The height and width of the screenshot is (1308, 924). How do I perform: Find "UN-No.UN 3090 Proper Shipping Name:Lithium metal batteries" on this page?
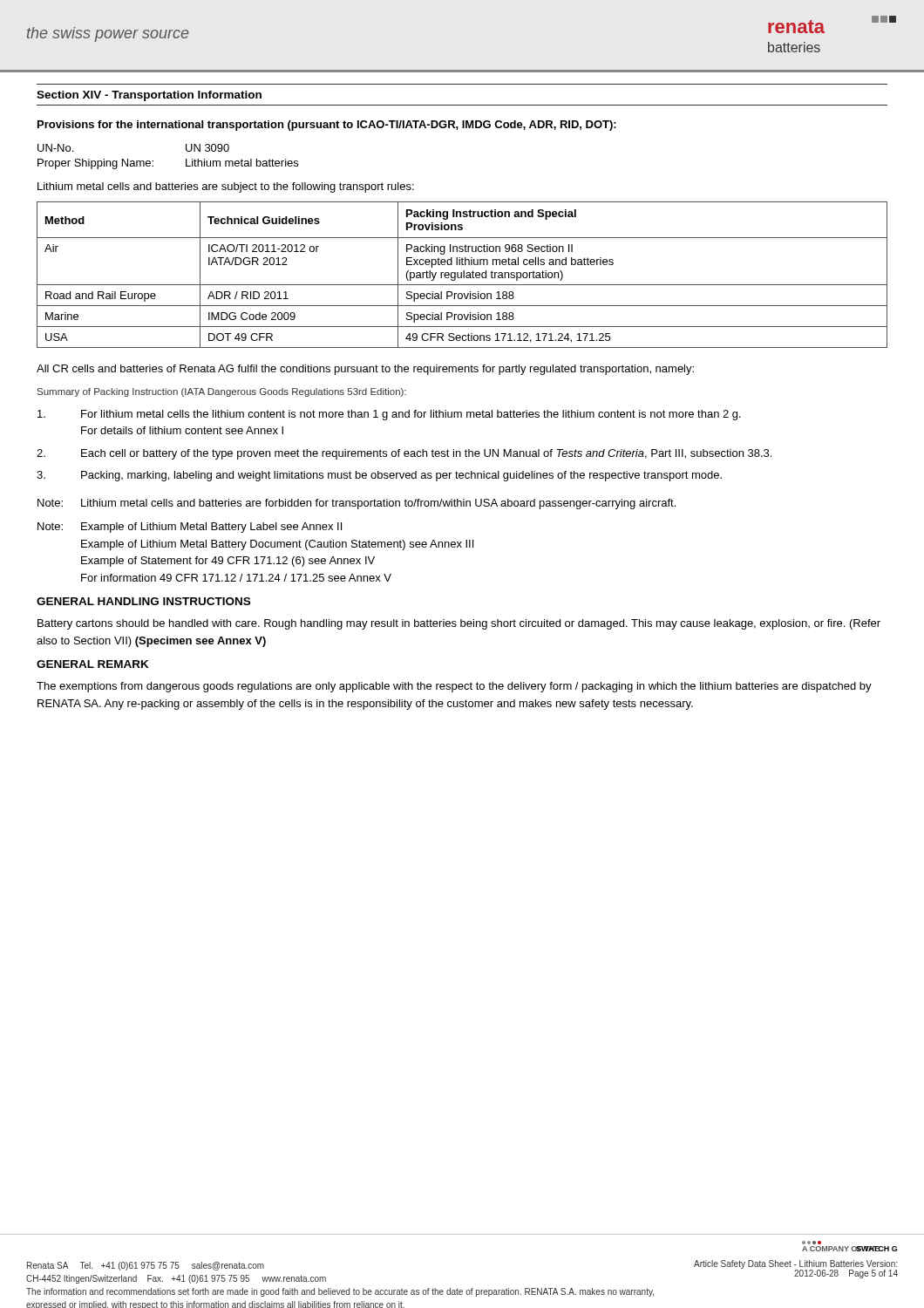pos(61,148)
